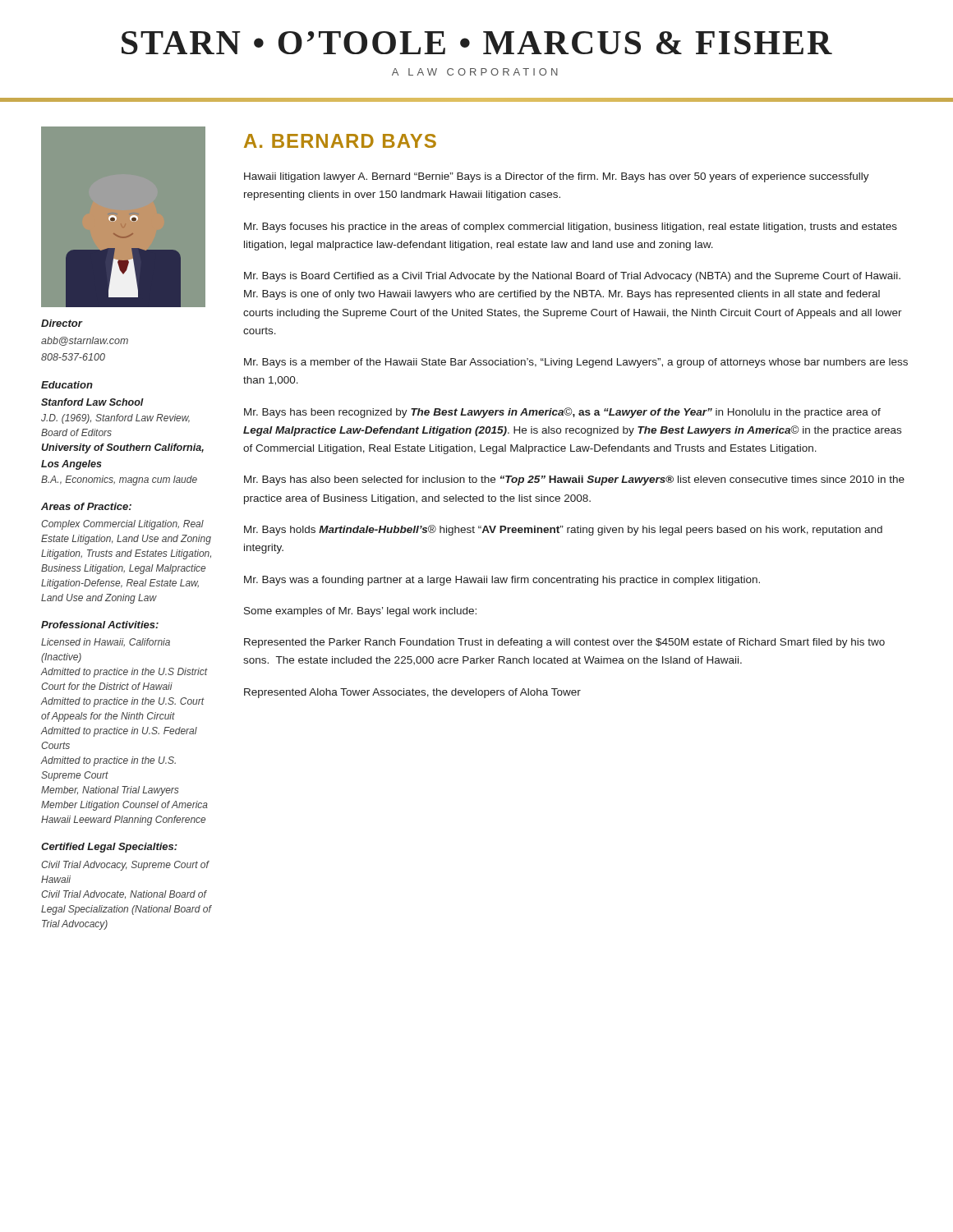Screen dimensions: 1232x953
Task: Navigate to the block starting "Mr. Bays is a member"
Action: [x=576, y=371]
